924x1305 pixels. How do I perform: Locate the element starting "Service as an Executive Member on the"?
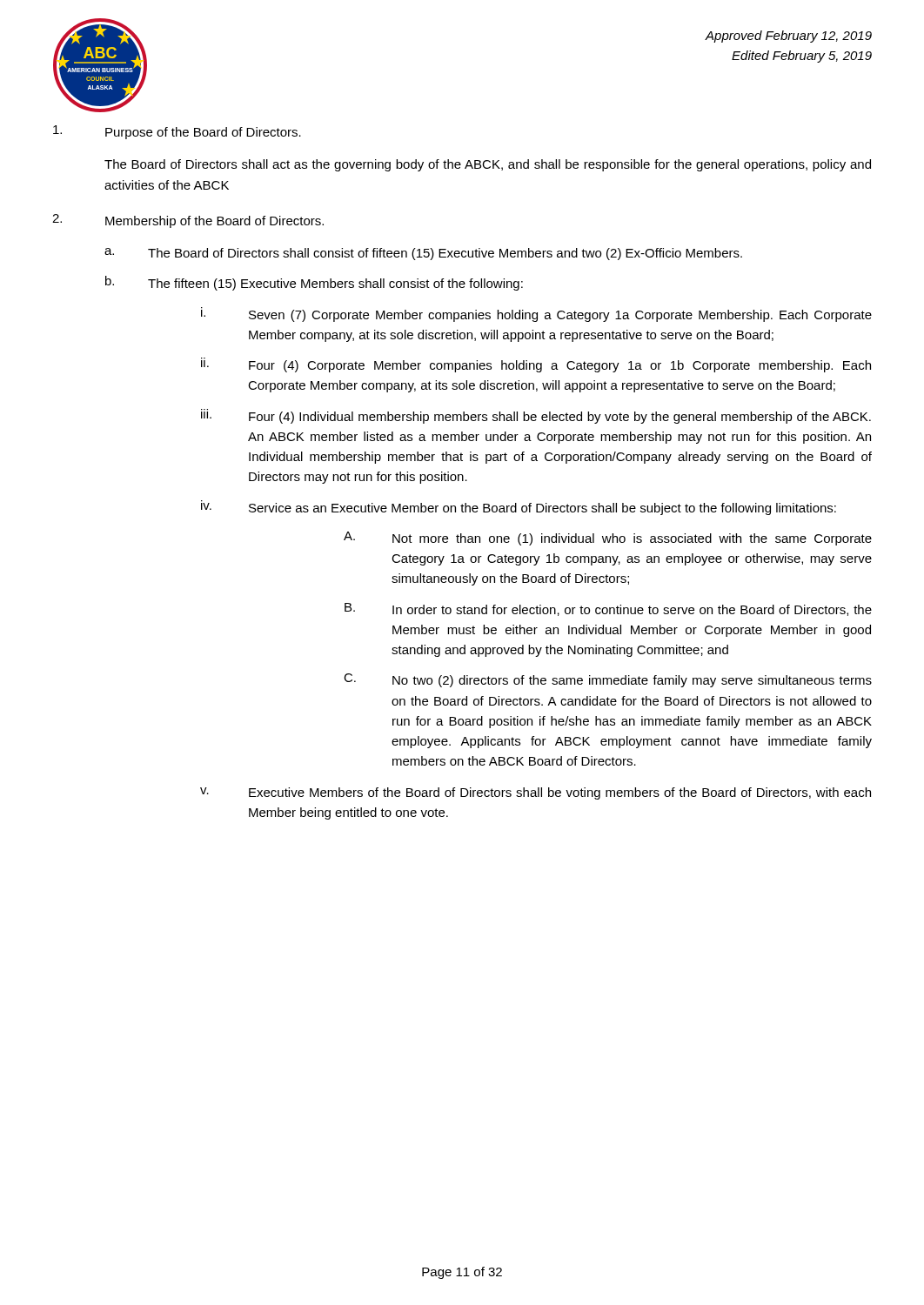[x=542, y=507]
